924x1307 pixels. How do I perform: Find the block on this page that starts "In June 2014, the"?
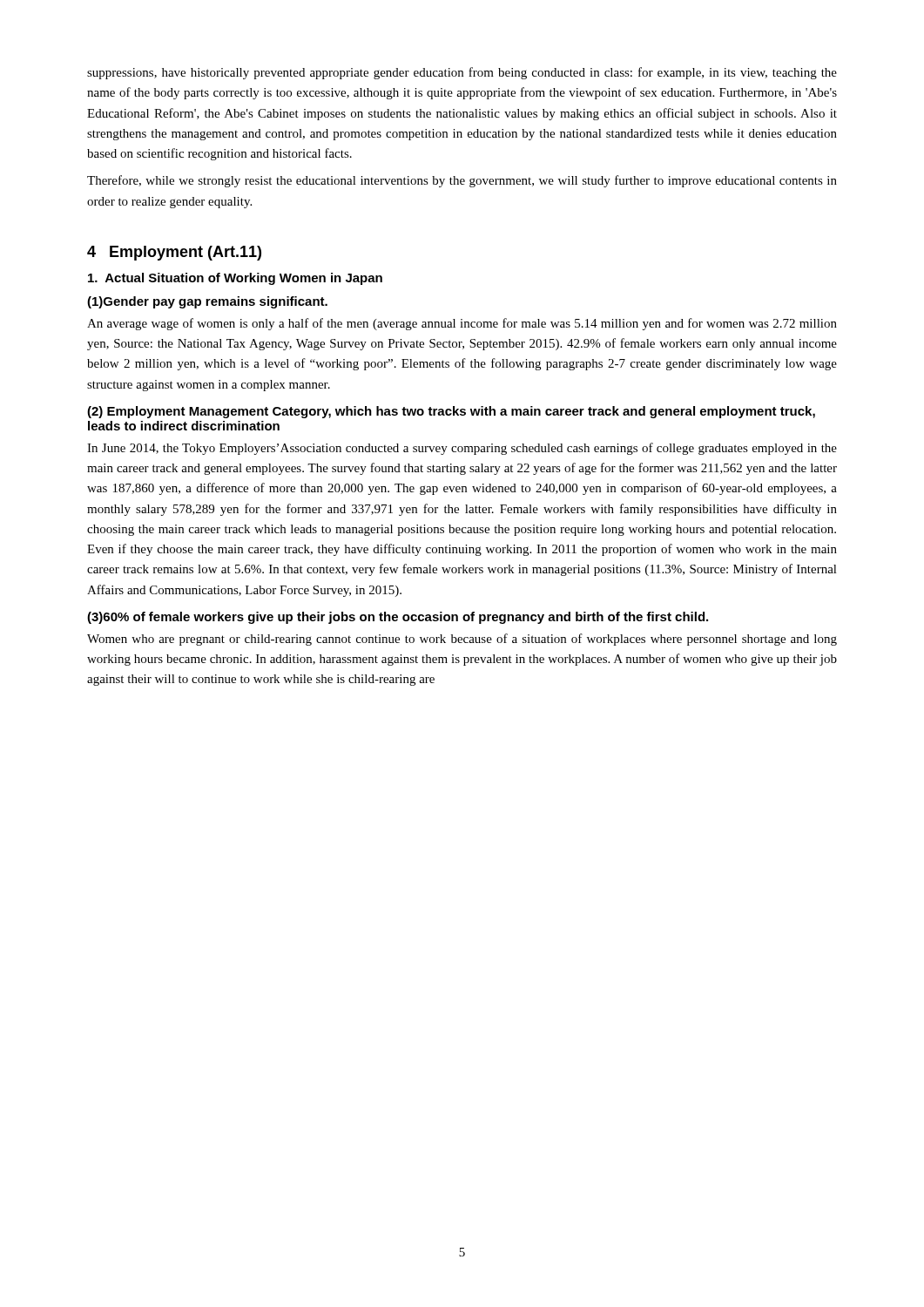tap(462, 519)
